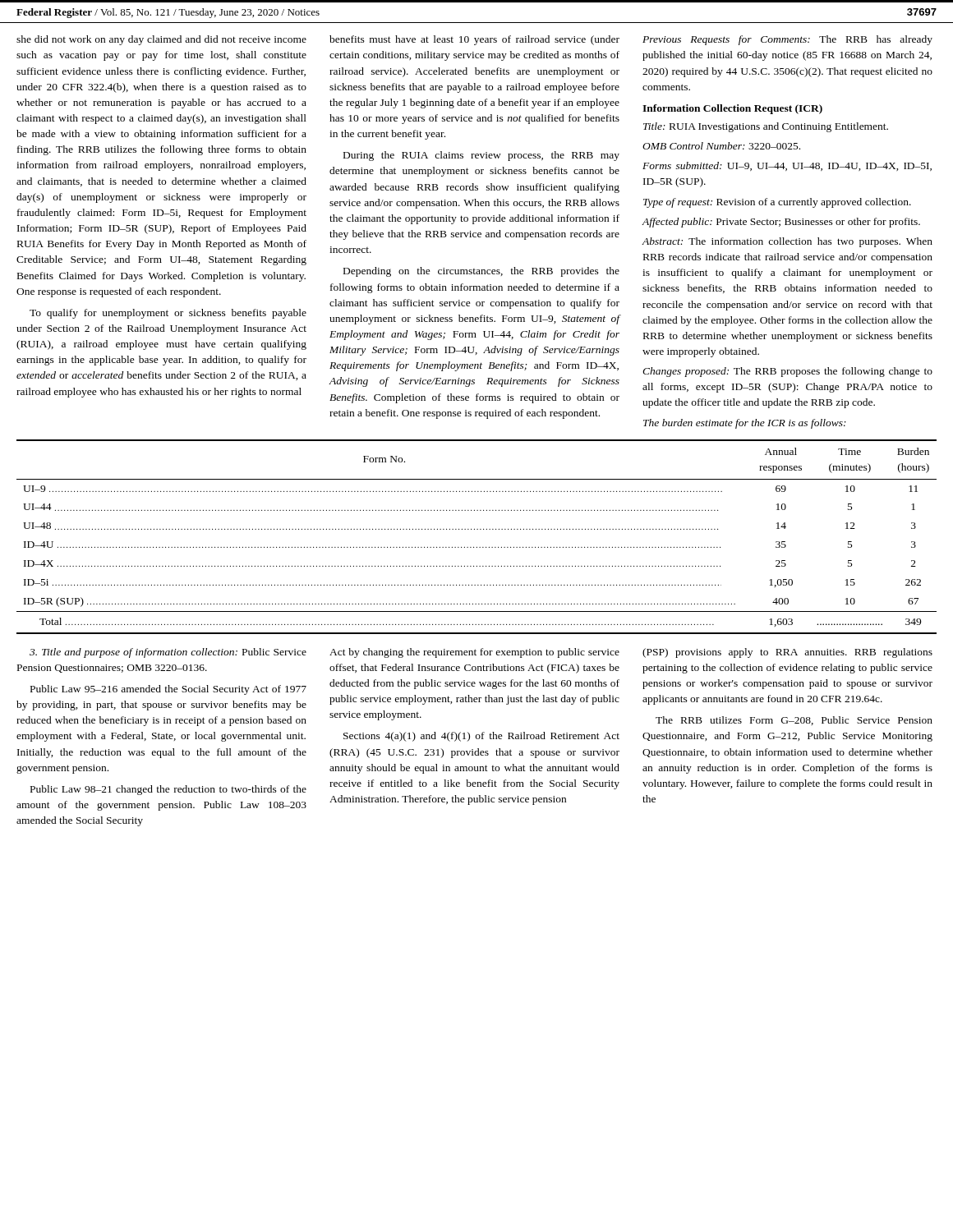
Task: Locate the element starting "benefits must have at"
Action: 474,226
